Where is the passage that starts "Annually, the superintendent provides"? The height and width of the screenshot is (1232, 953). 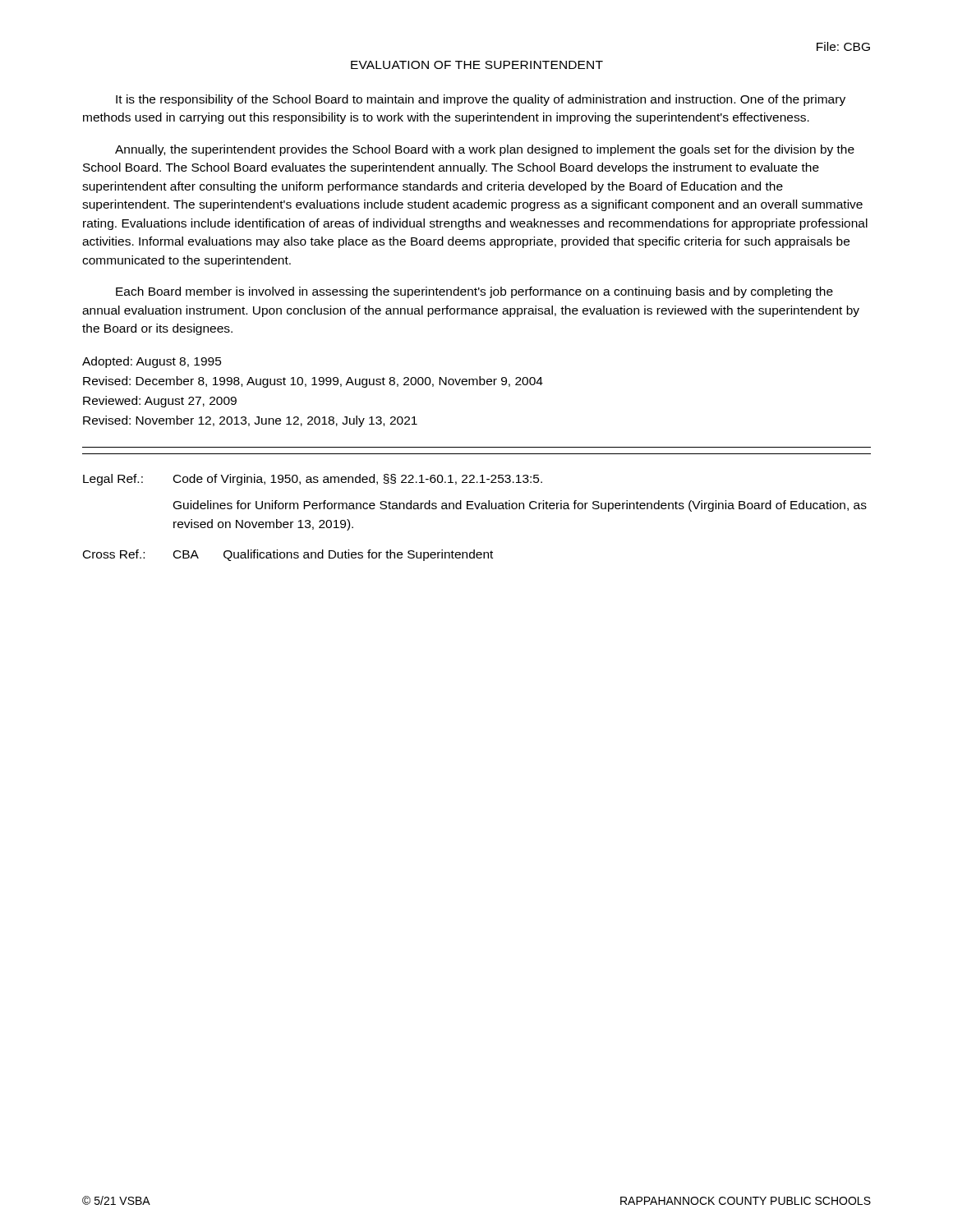coord(475,204)
